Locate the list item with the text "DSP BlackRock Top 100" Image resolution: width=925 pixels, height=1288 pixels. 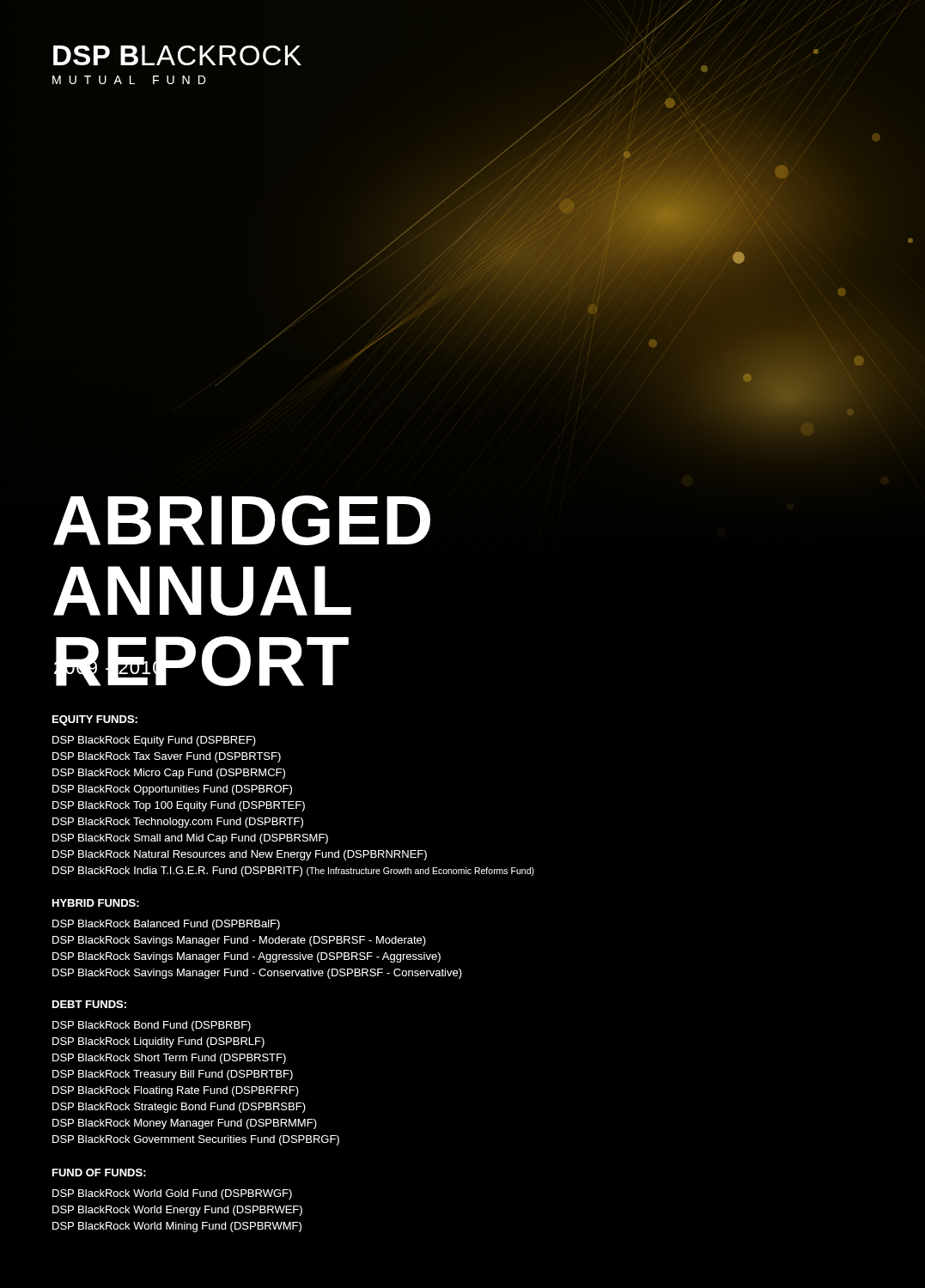click(x=178, y=805)
